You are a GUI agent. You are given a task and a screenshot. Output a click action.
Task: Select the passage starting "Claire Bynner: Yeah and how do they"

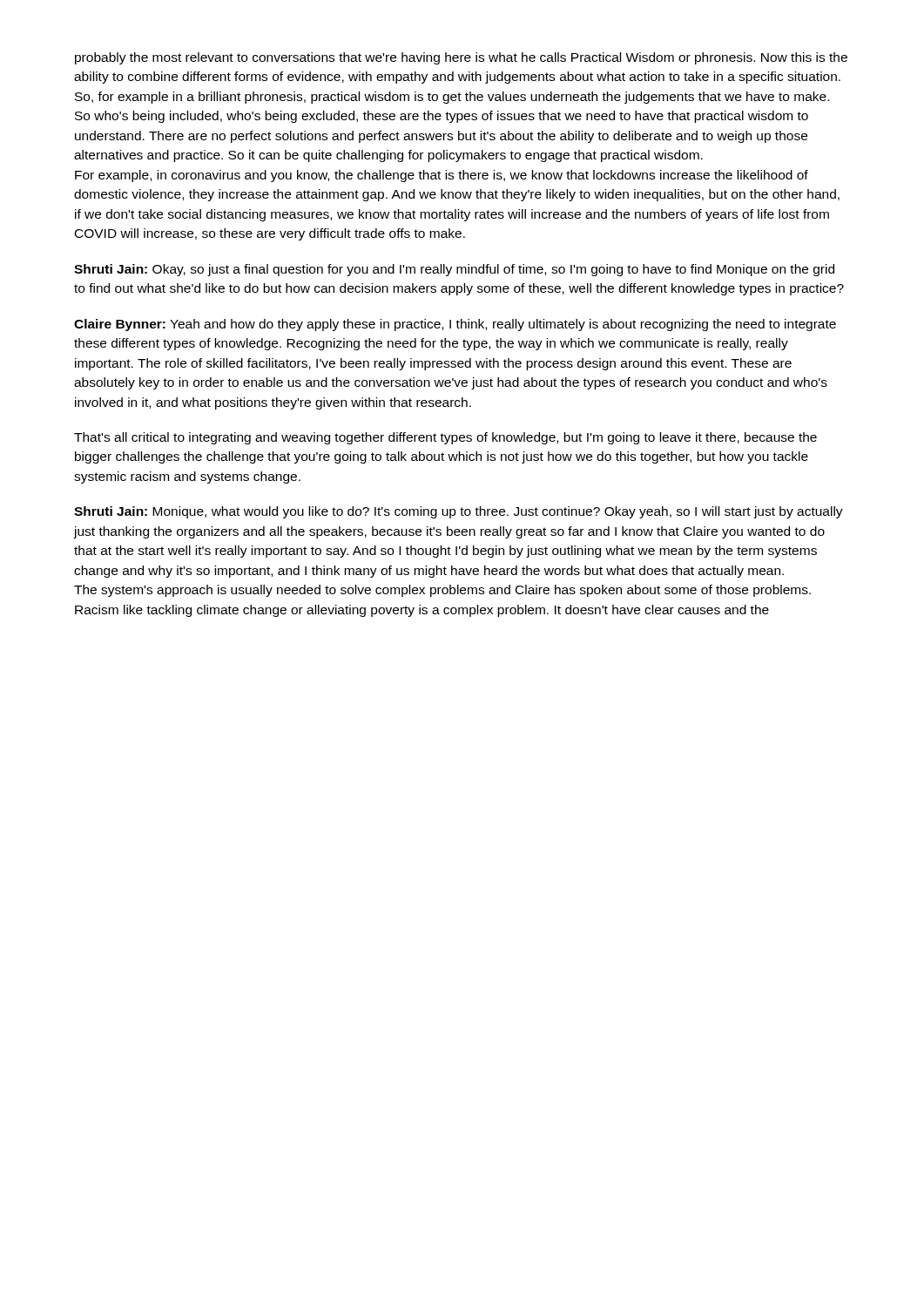coord(455,363)
